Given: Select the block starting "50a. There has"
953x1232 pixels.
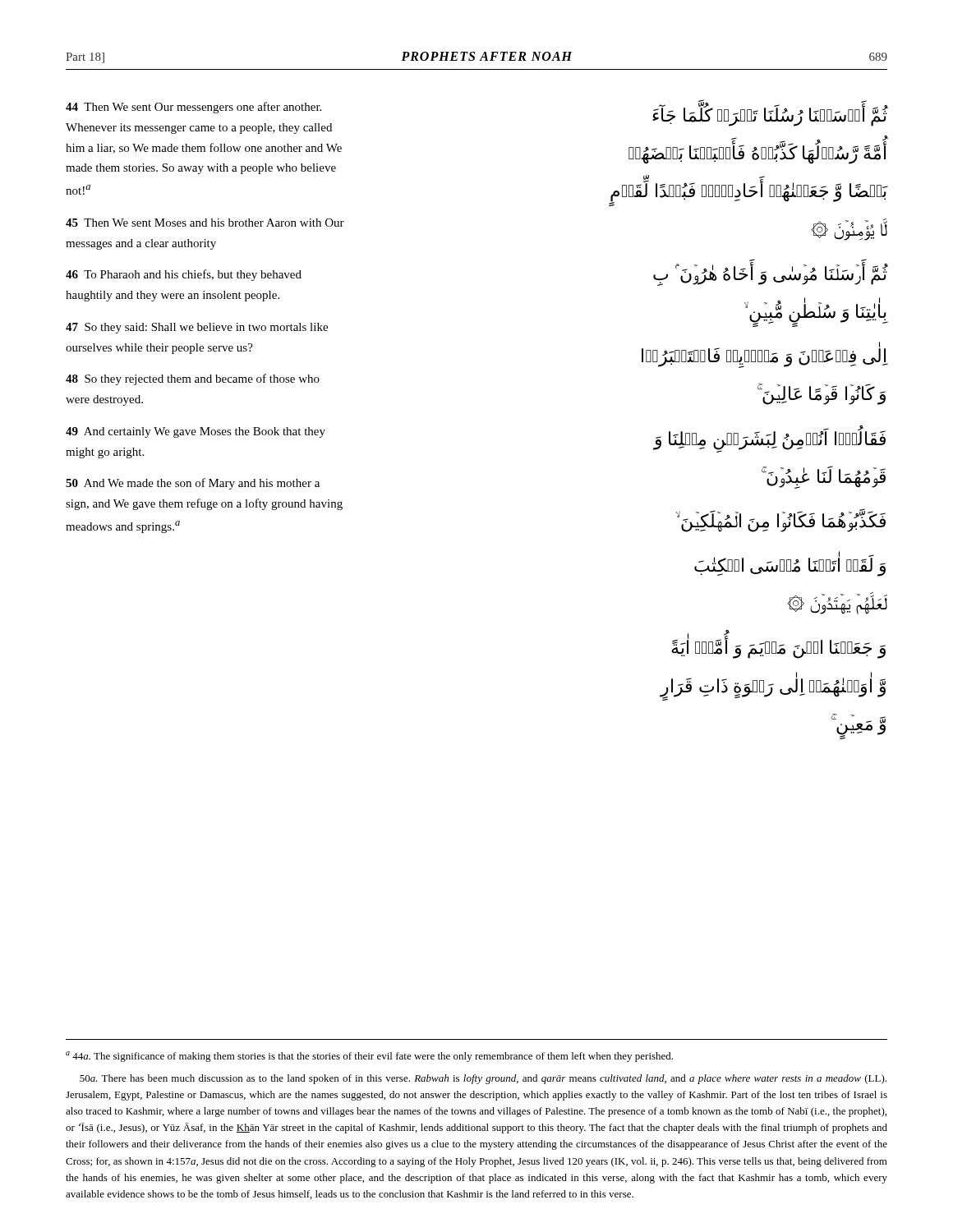Looking at the screenshot, I should pos(476,1136).
